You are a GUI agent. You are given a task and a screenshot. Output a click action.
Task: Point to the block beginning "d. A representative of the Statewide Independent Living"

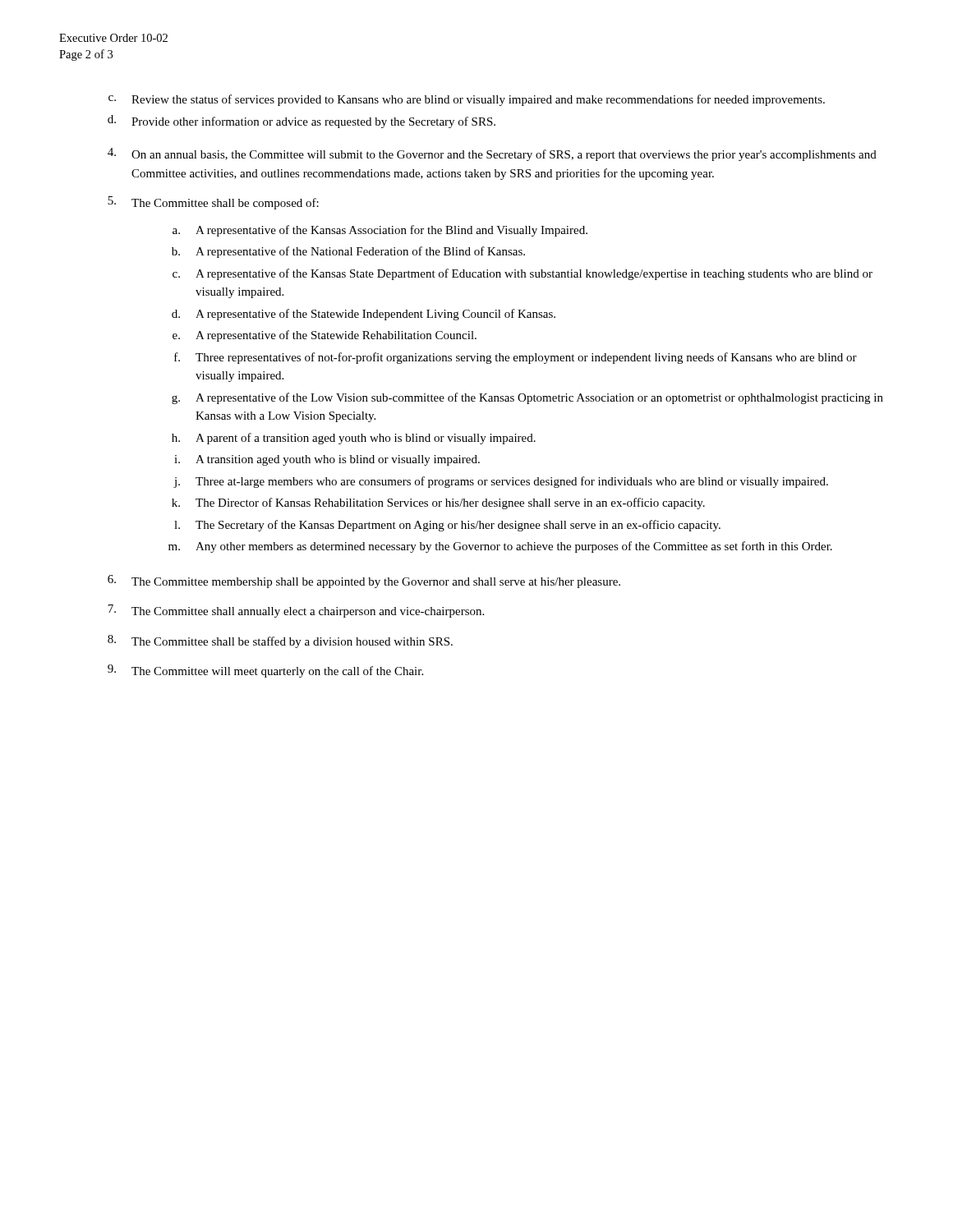pos(513,314)
